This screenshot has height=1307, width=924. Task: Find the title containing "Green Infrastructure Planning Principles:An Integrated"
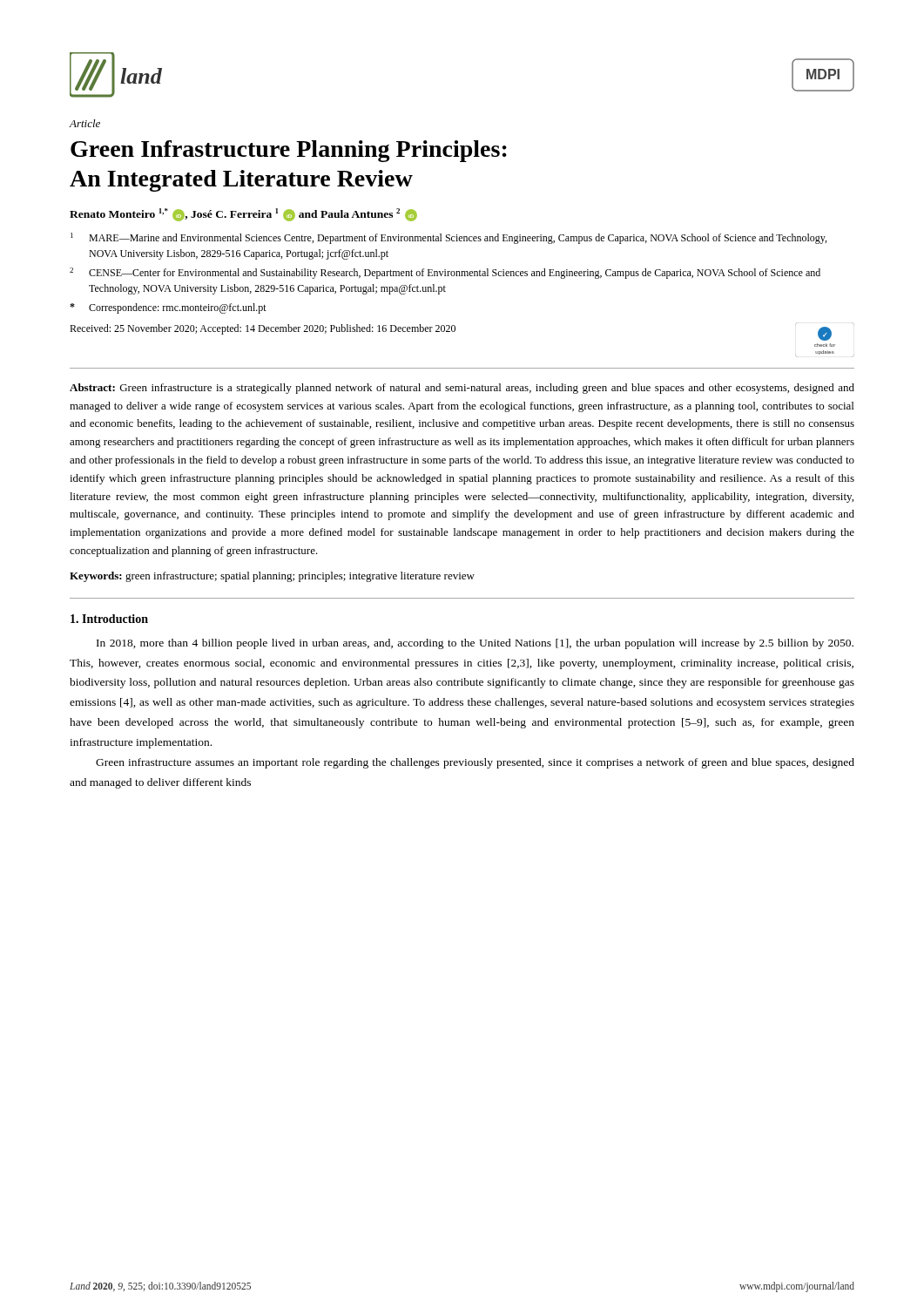[x=289, y=163]
